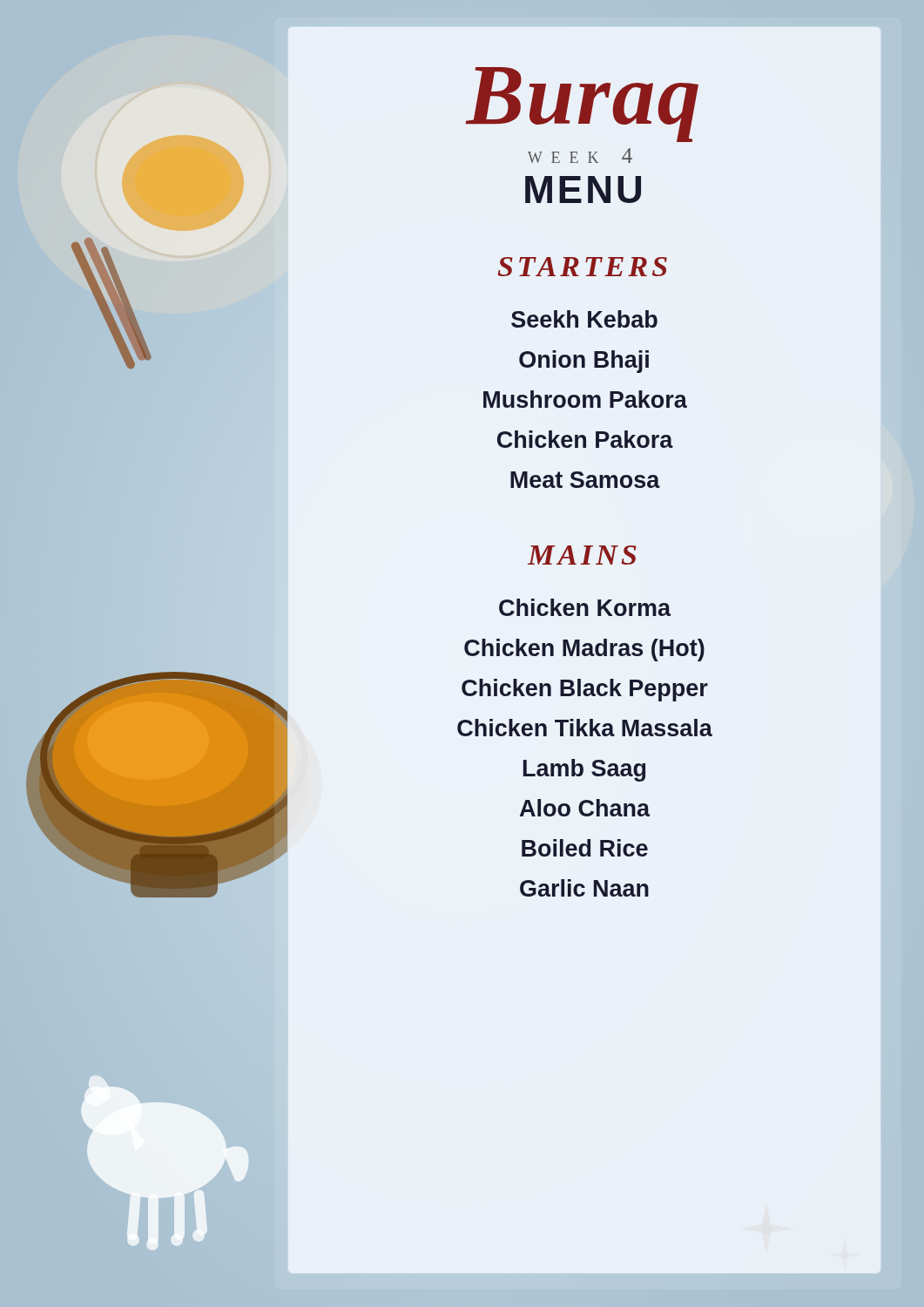Find "Chicken Tikka Massala" on this page

point(584,729)
